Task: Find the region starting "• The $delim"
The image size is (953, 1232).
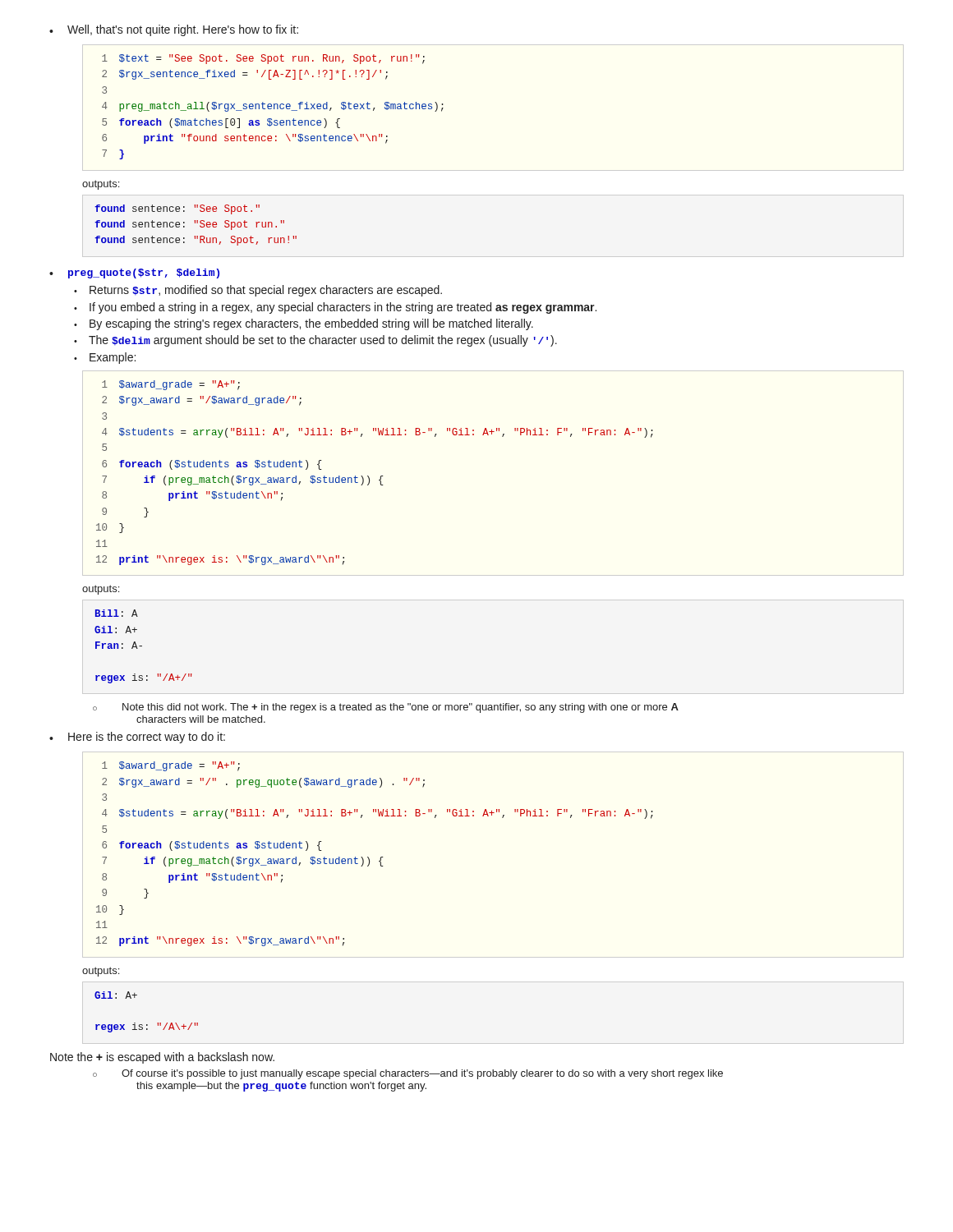Action: point(316,340)
